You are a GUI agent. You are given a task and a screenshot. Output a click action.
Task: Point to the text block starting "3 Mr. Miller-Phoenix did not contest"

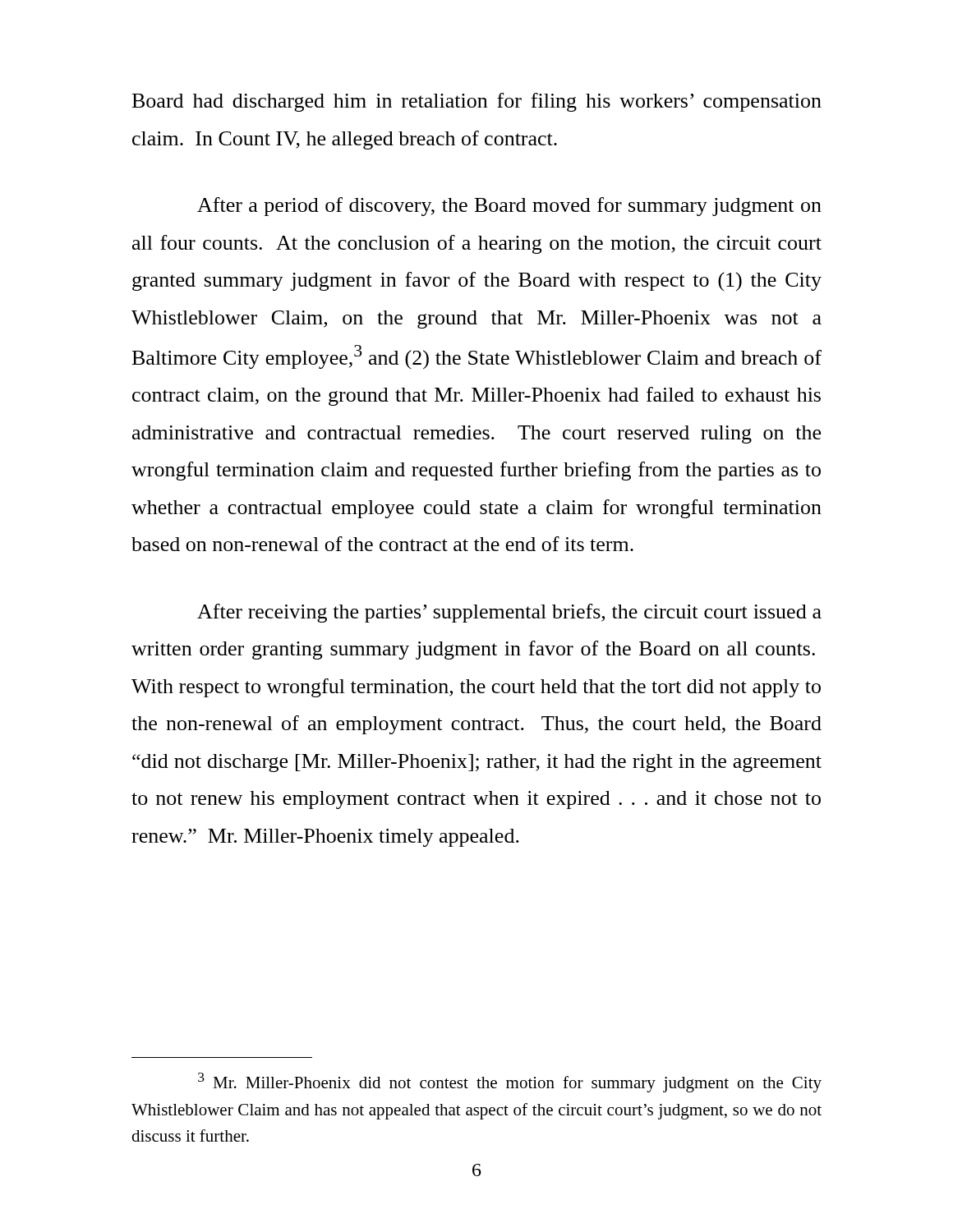pyautogui.click(x=476, y=1108)
